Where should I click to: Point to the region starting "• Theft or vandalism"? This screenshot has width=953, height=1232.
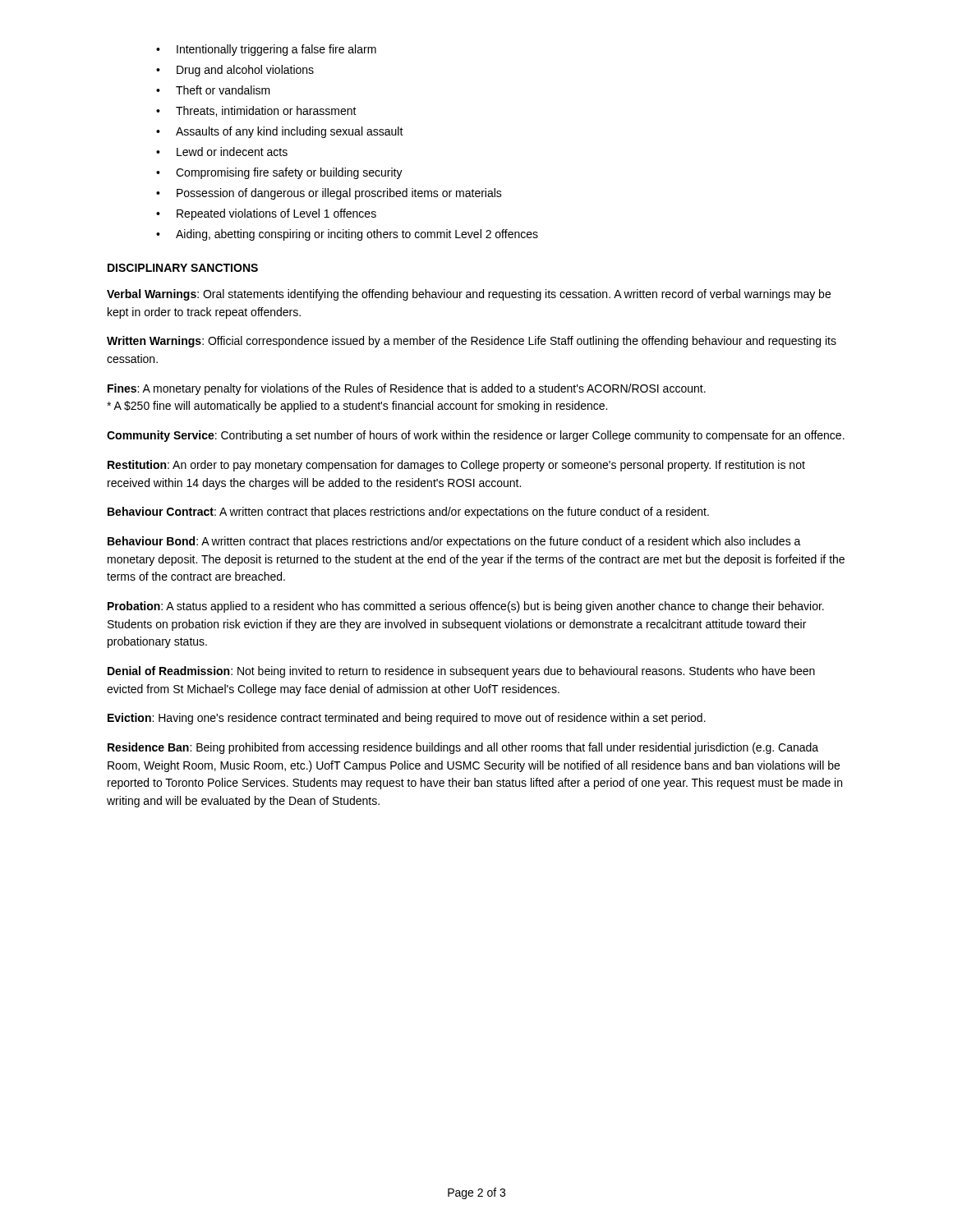click(213, 91)
